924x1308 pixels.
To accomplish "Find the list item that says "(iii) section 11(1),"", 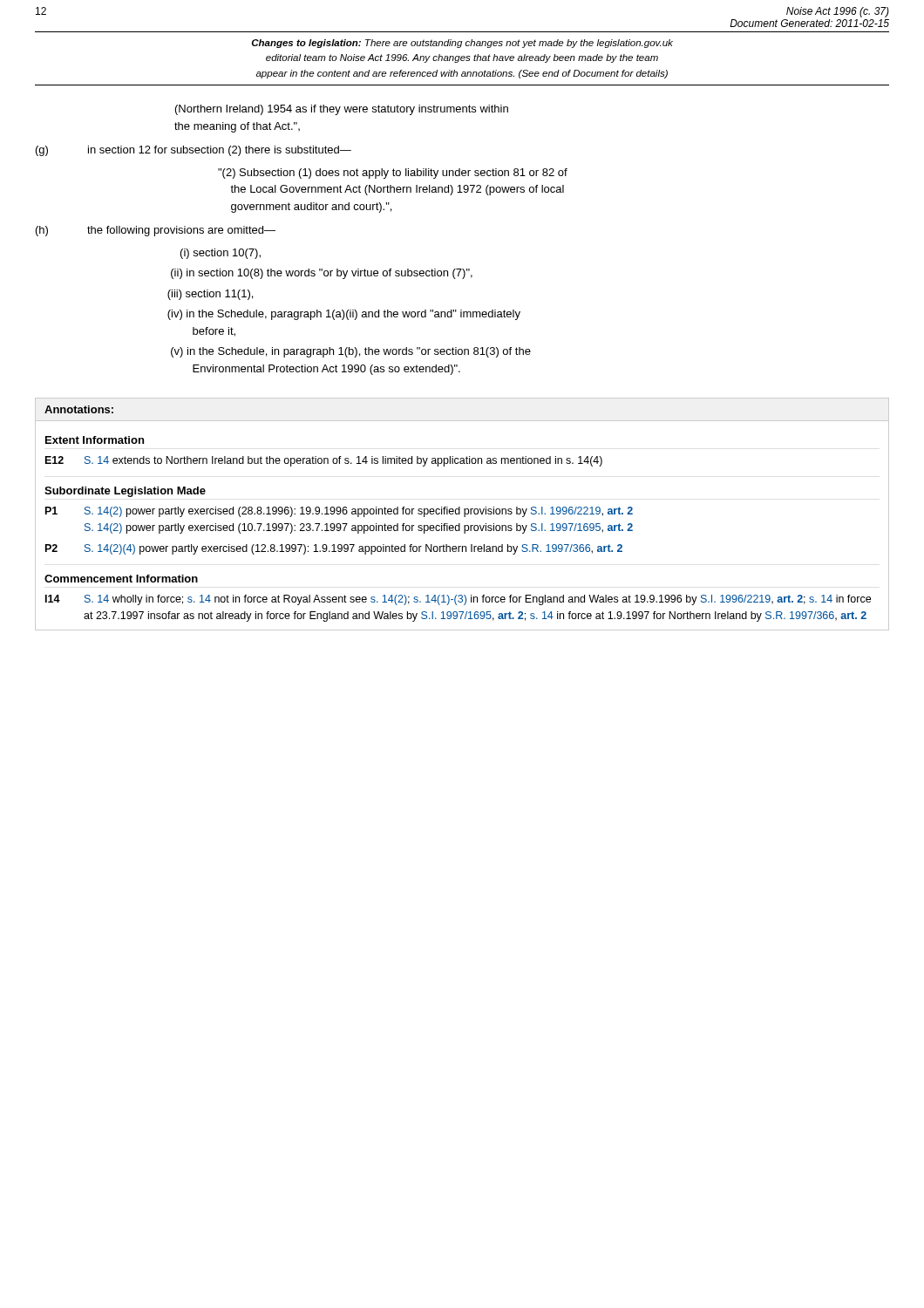I will [x=201, y=293].
